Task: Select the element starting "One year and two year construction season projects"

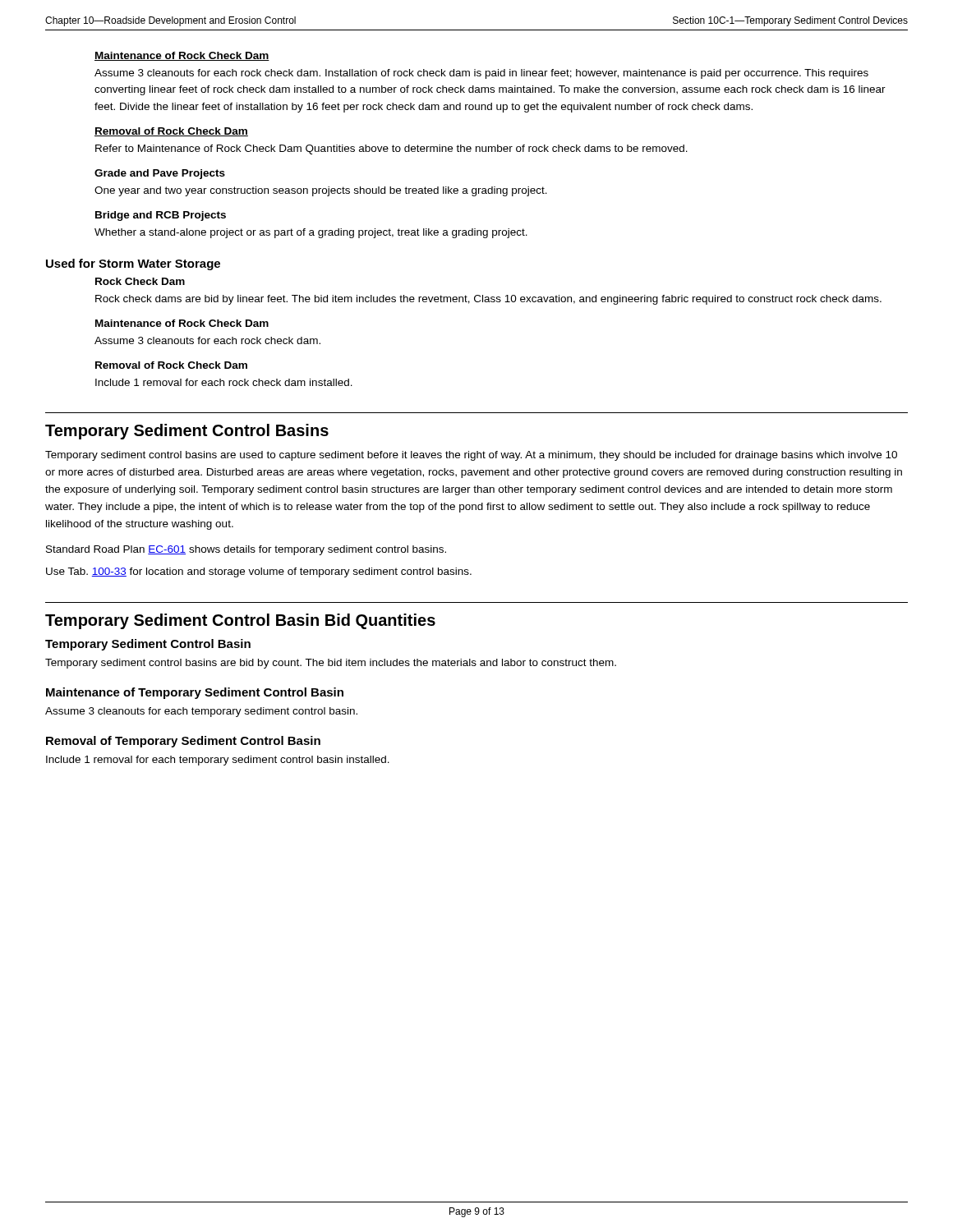Action: [321, 190]
